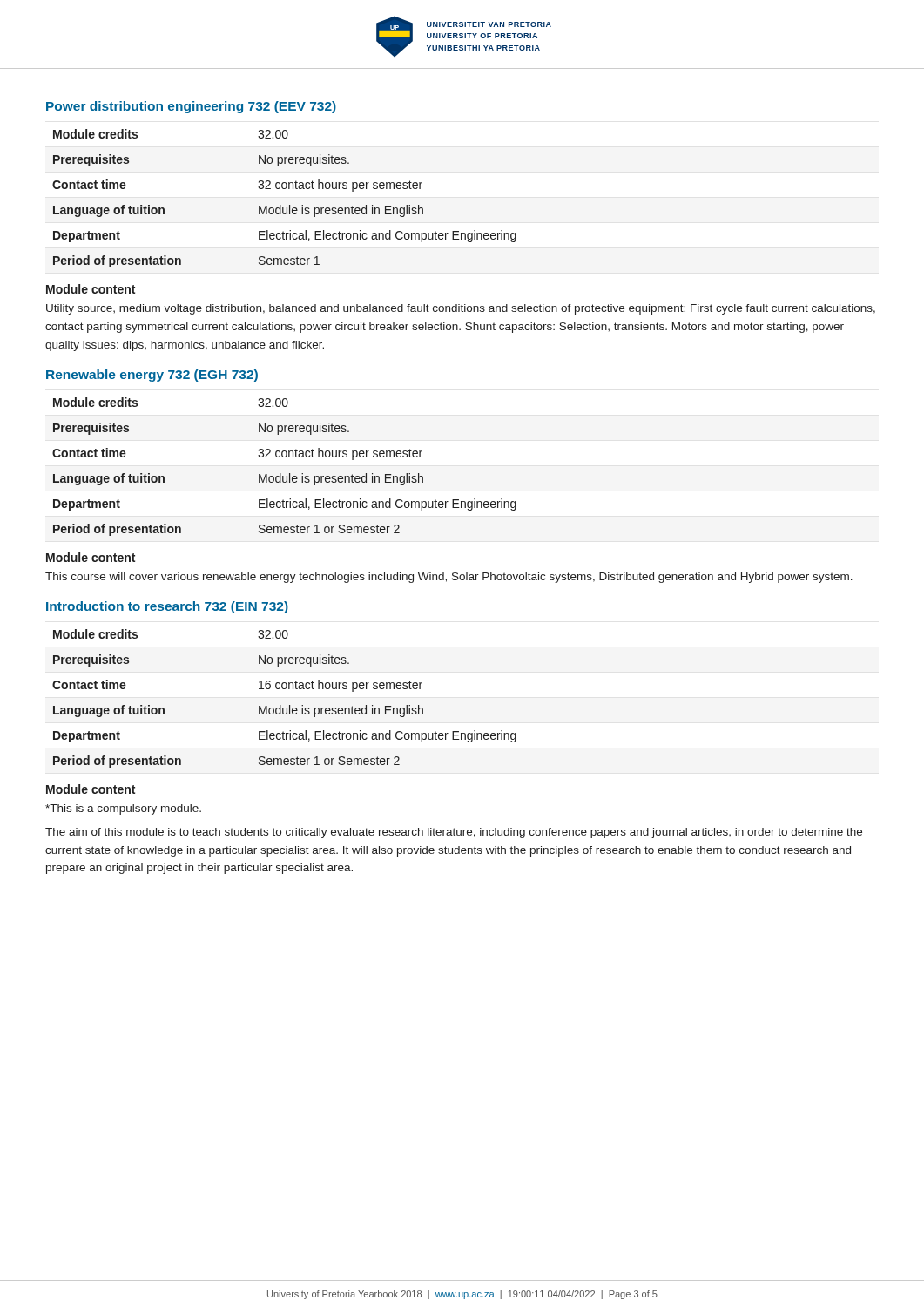This screenshot has width=924, height=1307.
Task: Find the text block starting "Power distribution engineering"
Action: 191,106
